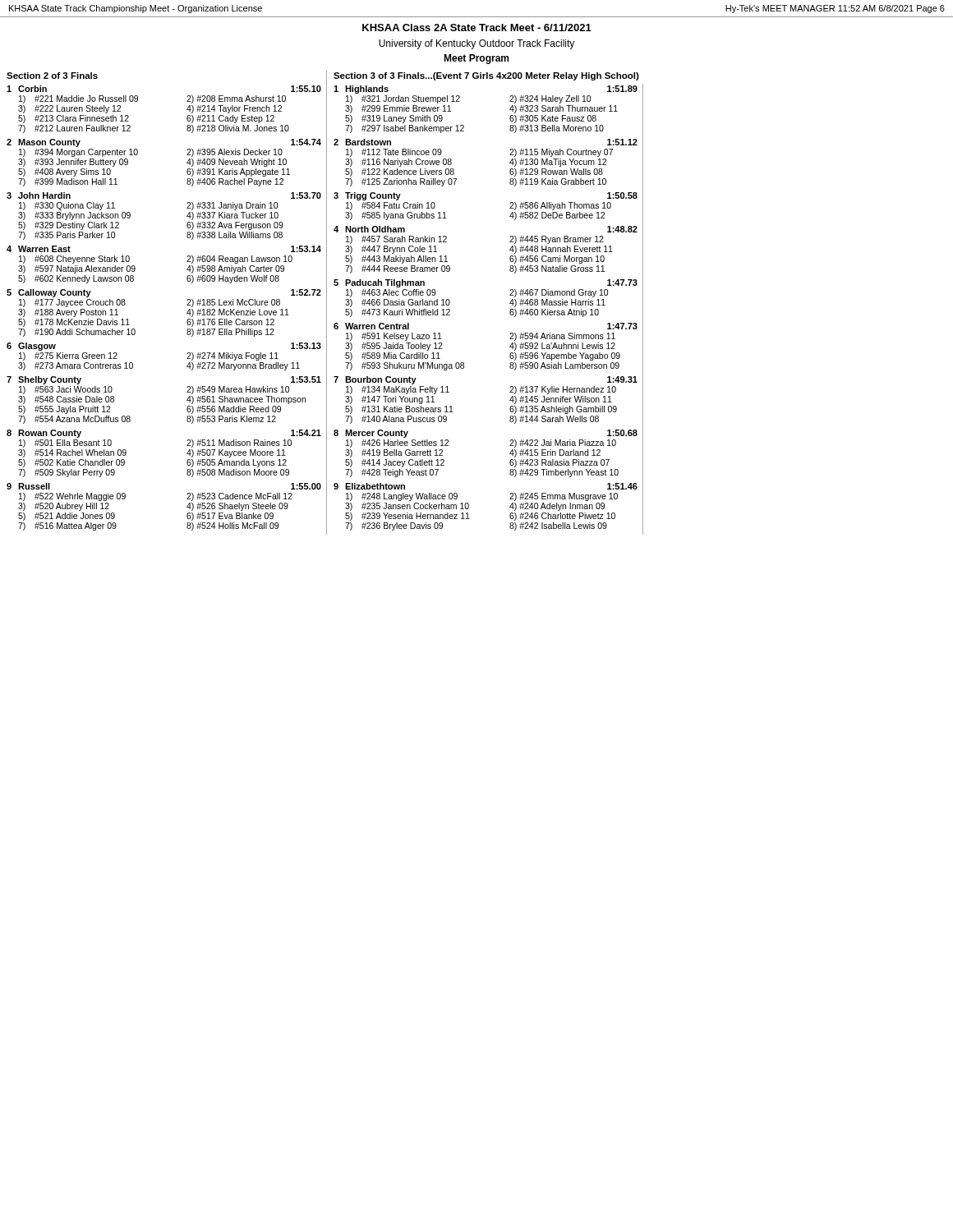Image resolution: width=953 pixels, height=1232 pixels.
Task: Click the passage that begins "8 Rowan County"
Action: point(32,433)
